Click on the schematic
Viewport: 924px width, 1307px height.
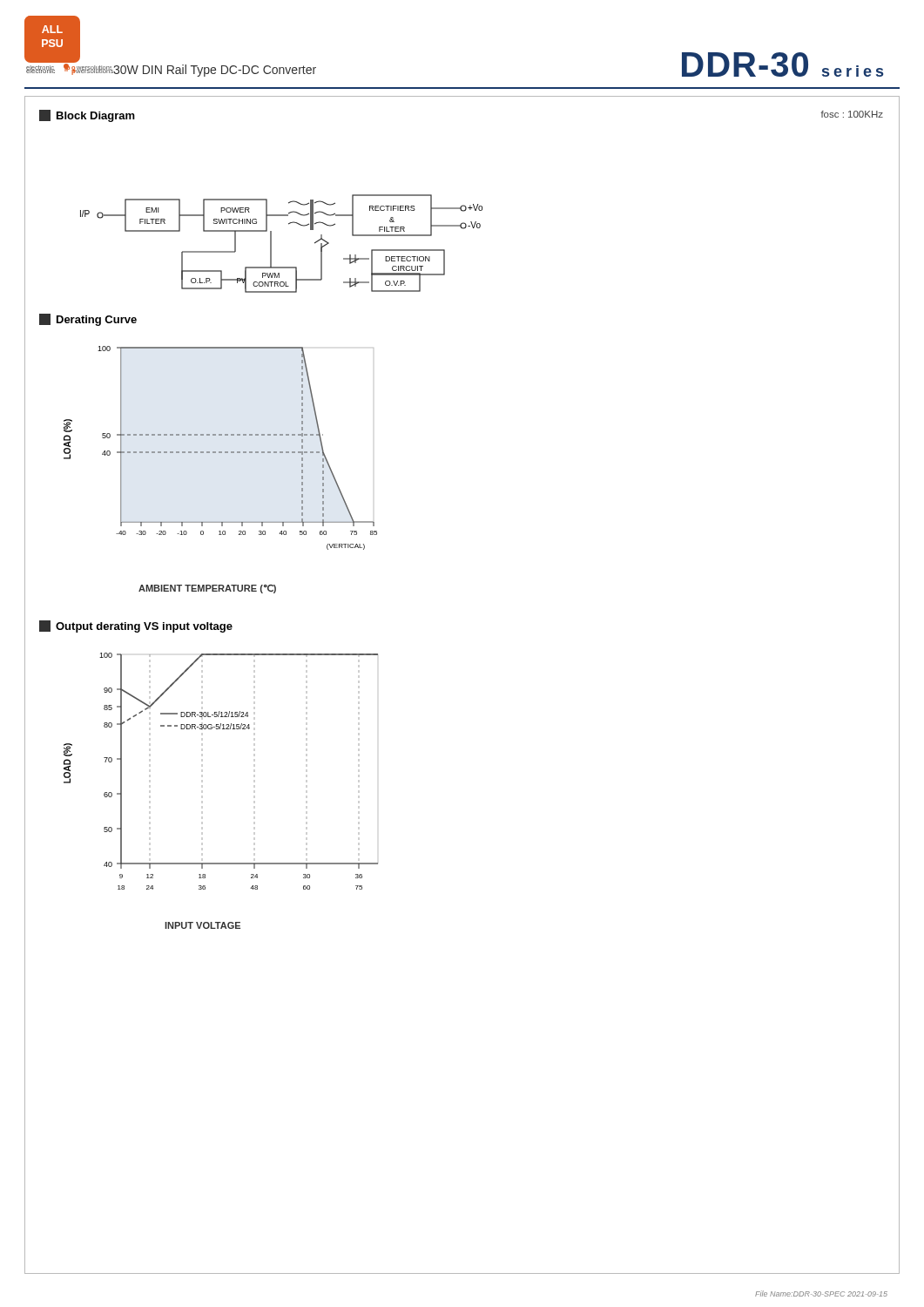click(x=339, y=230)
